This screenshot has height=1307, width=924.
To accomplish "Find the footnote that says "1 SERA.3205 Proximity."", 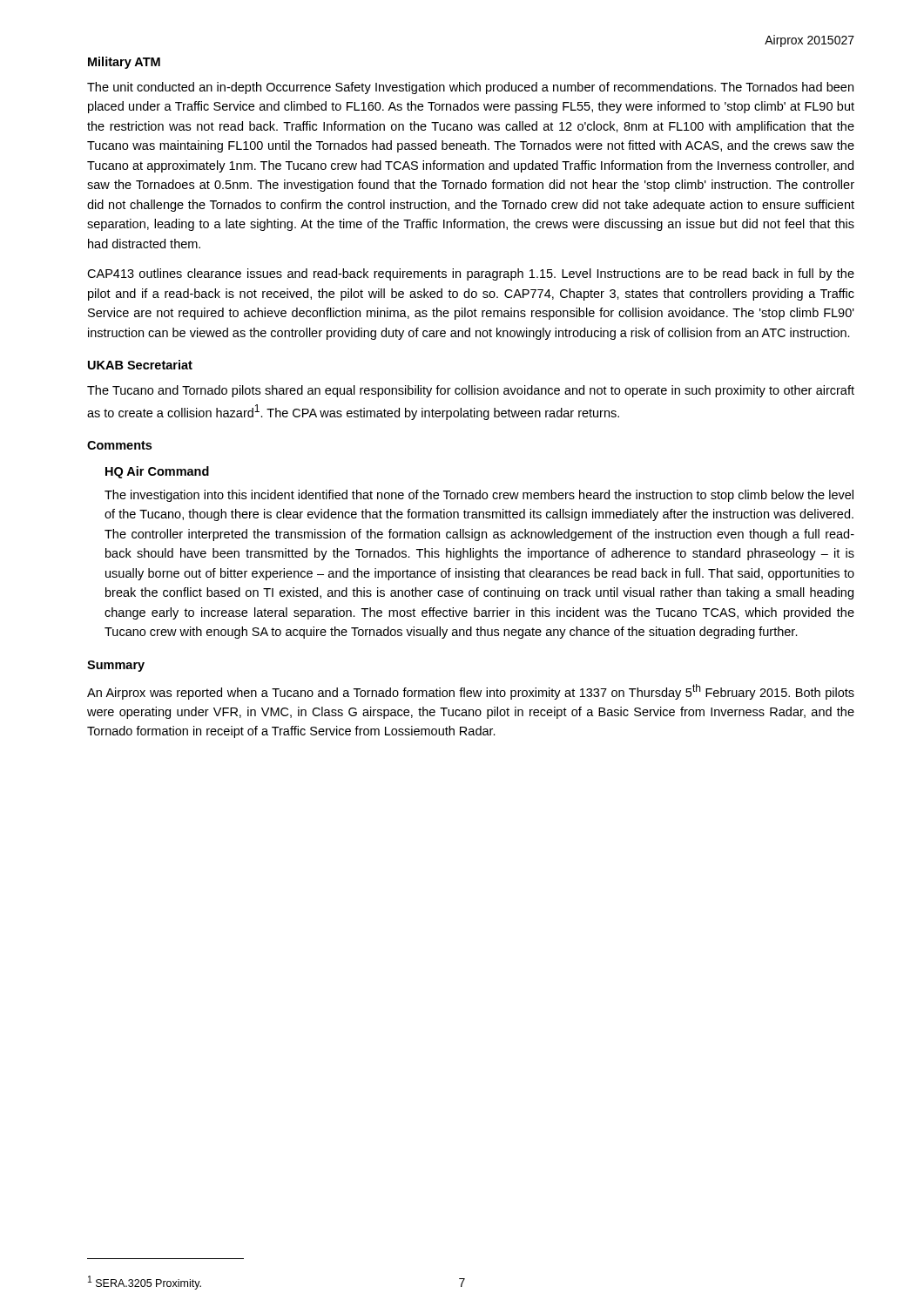I will click(x=145, y=1282).
